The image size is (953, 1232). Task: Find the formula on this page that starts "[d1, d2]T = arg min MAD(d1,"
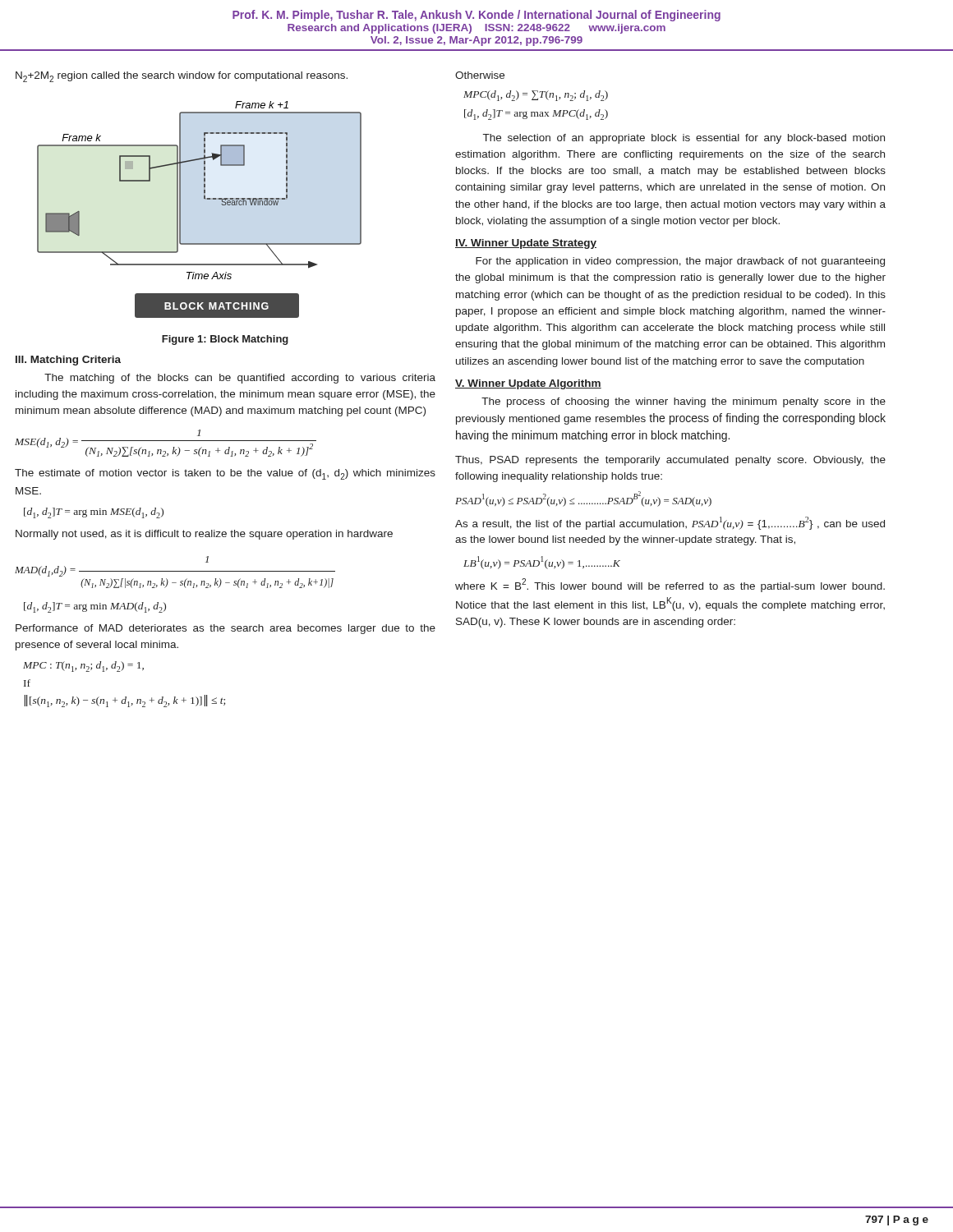click(95, 607)
